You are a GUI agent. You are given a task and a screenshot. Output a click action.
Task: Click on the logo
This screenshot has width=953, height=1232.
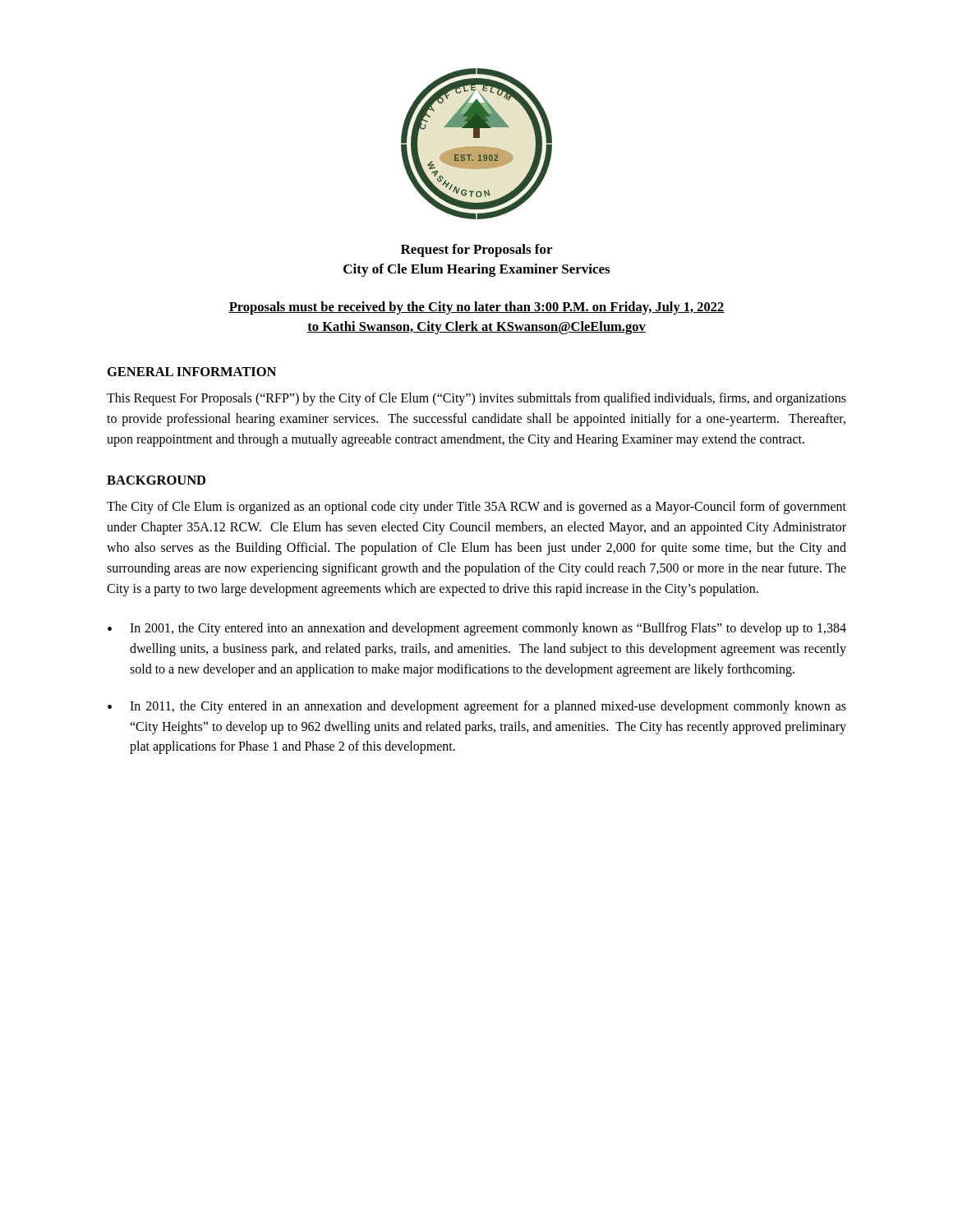[x=476, y=145]
